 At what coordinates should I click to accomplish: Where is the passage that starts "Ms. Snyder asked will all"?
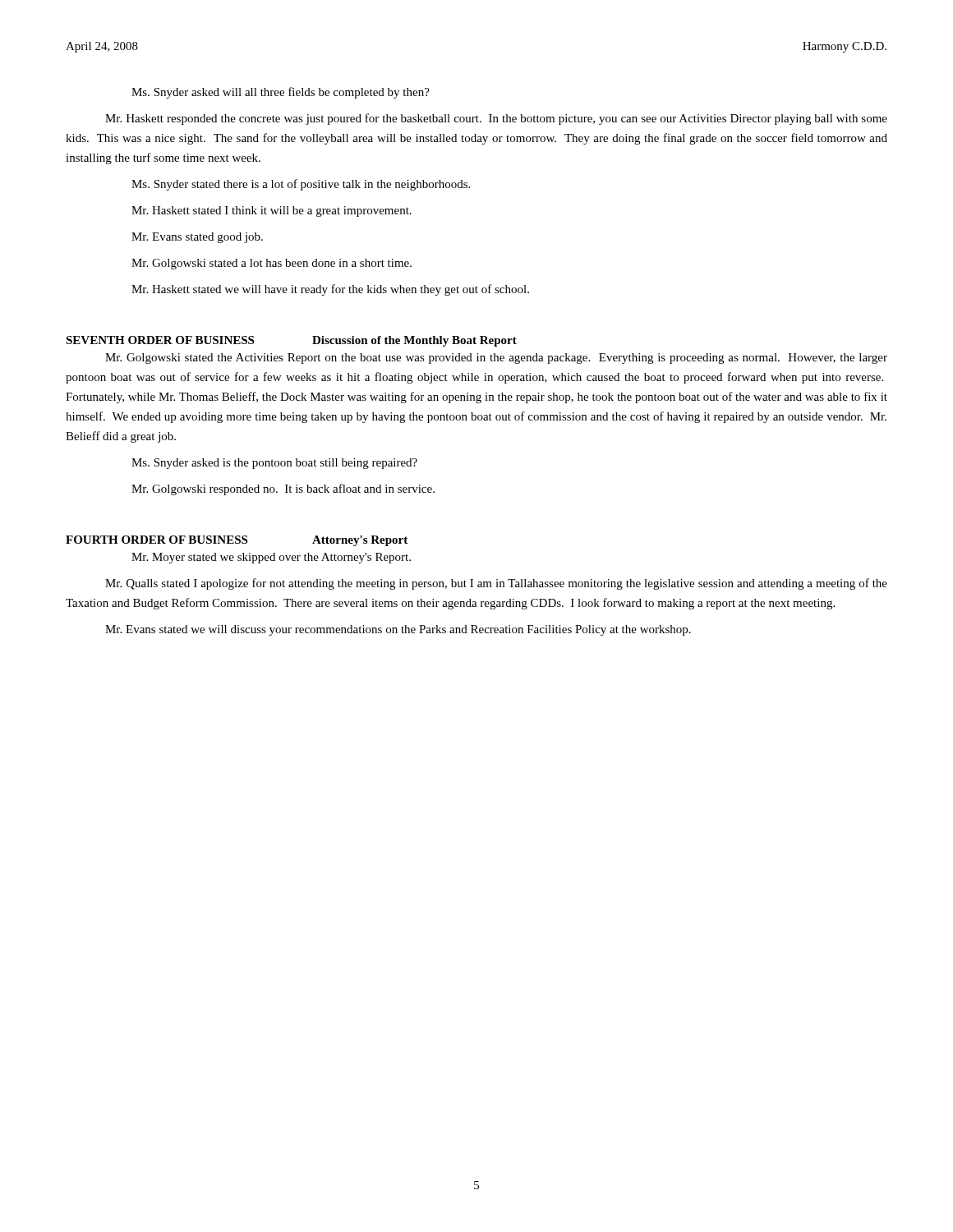[280, 92]
